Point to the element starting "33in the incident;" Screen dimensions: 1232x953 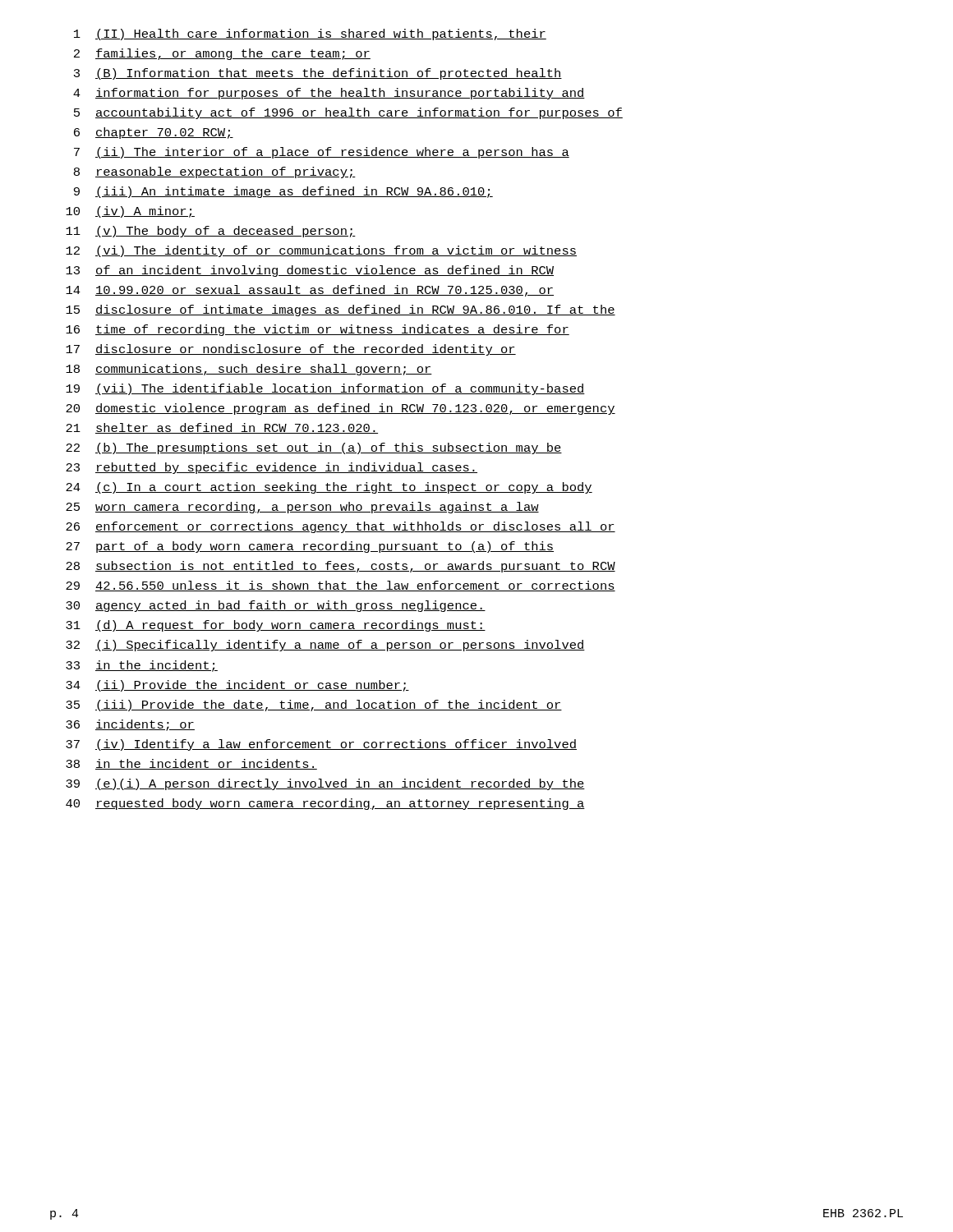tap(142, 666)
